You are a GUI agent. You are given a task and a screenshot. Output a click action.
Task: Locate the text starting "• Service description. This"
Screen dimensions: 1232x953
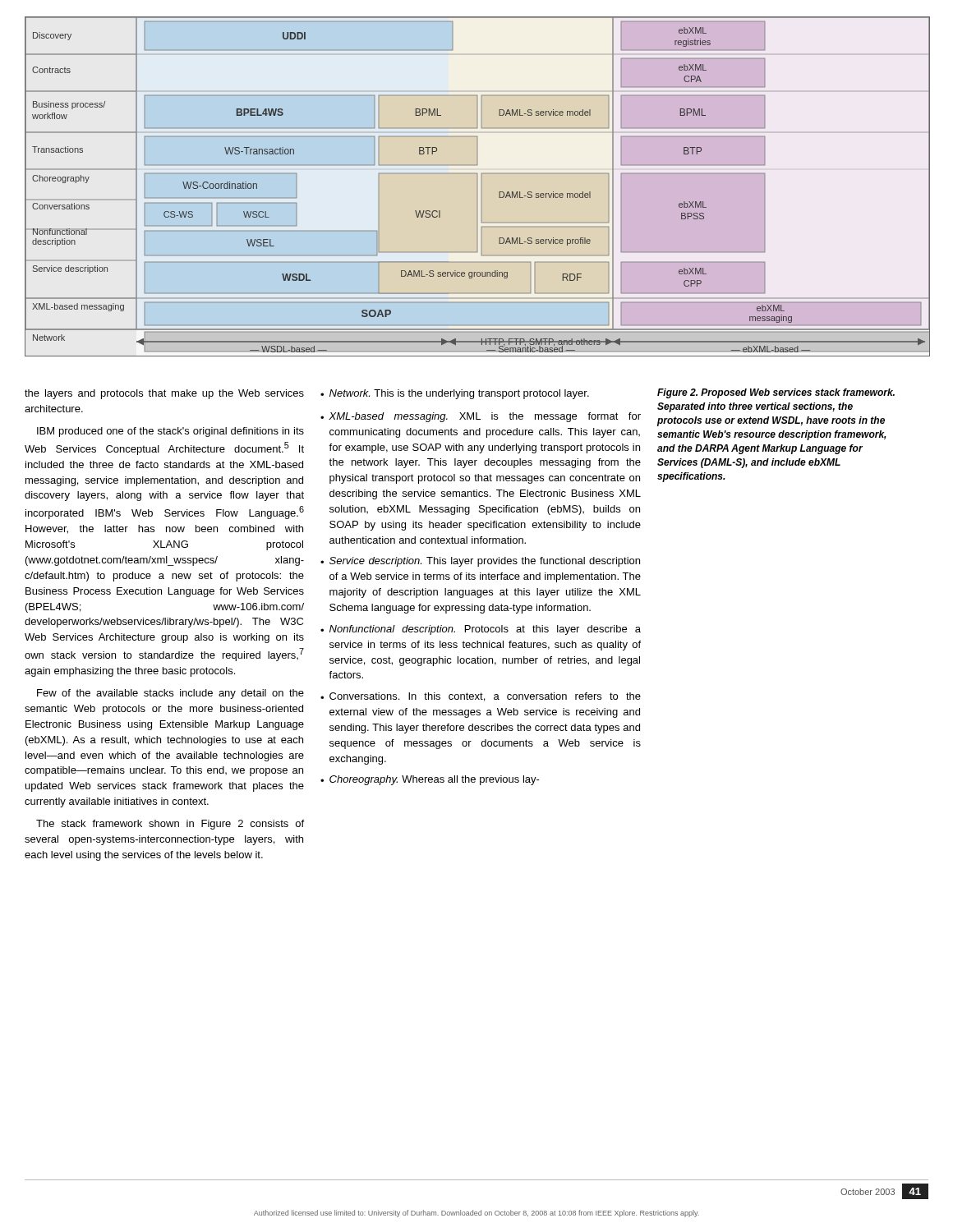pyautogui.click(x=481, y=585)
